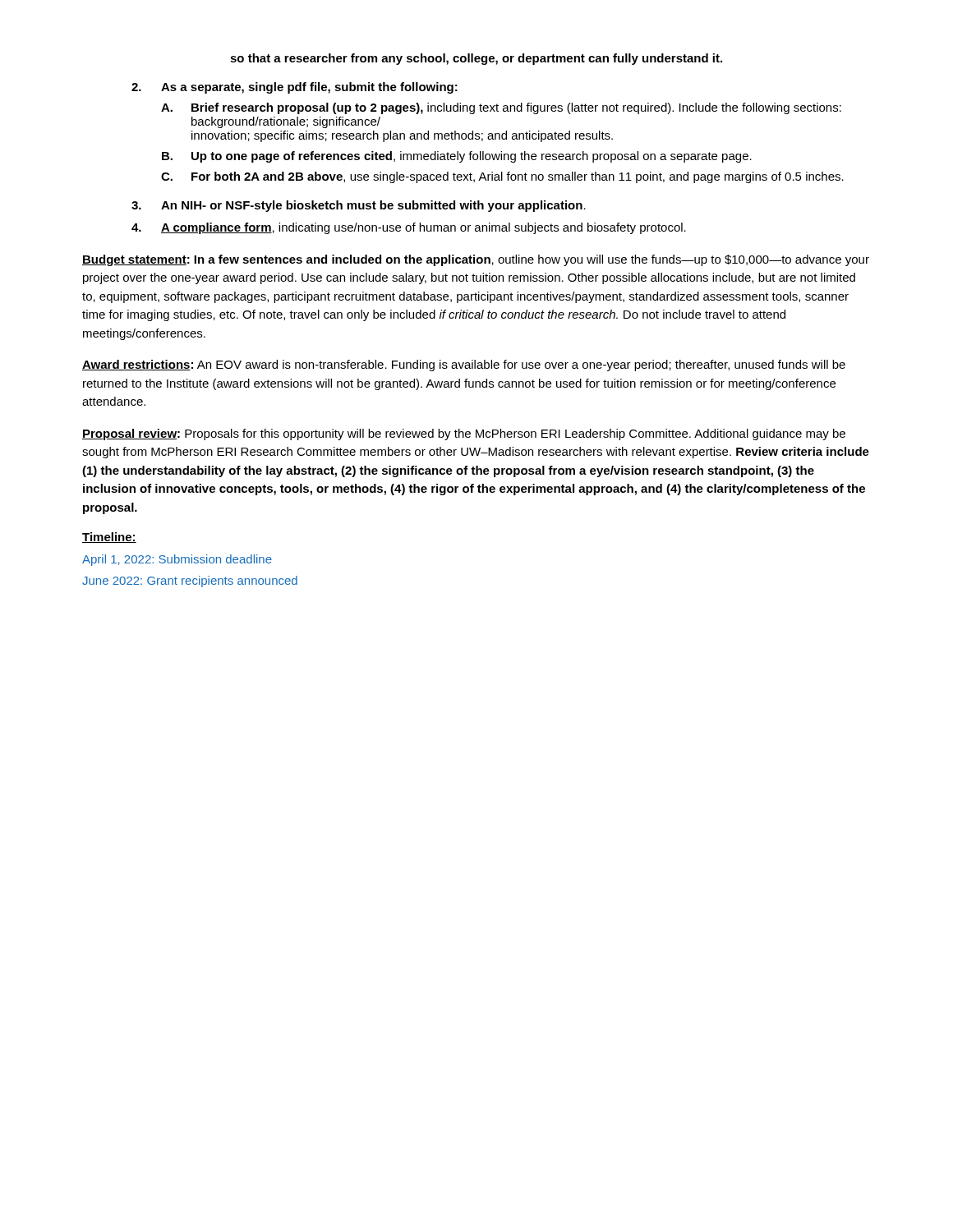953x1232 pixels.
Task: Find the section header
Action: point(109,537)
